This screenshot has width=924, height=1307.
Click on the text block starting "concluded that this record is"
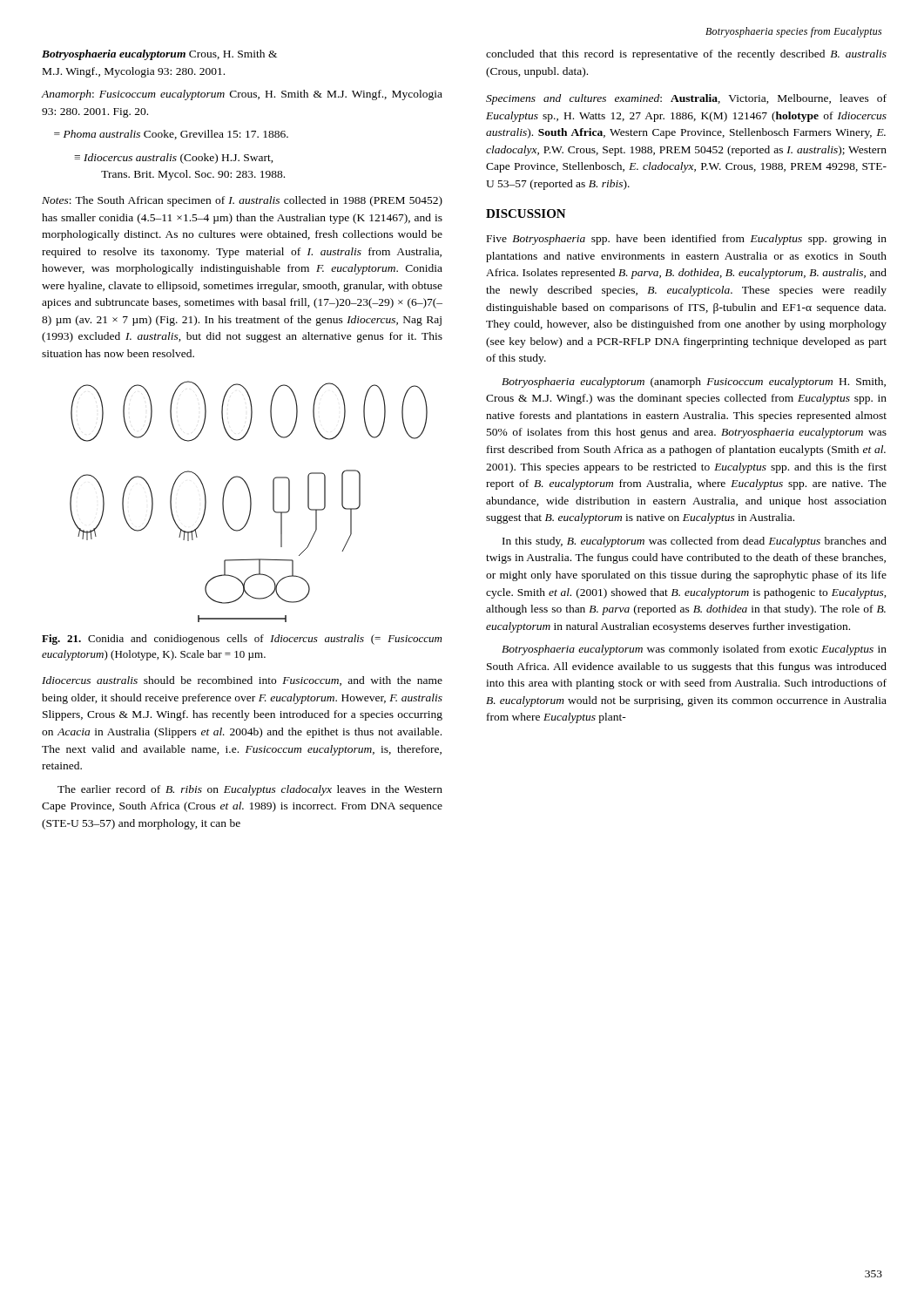point(686,62)
